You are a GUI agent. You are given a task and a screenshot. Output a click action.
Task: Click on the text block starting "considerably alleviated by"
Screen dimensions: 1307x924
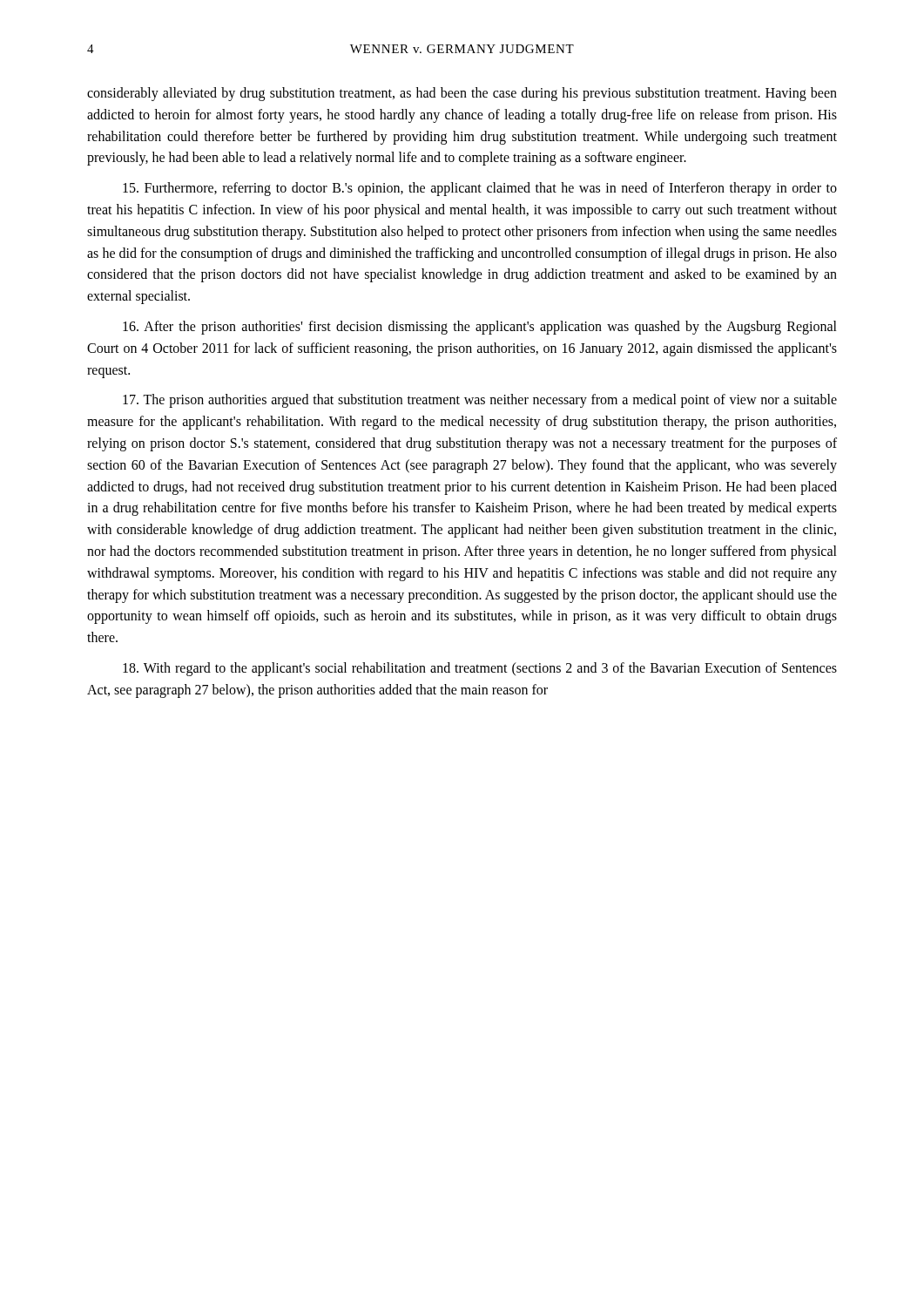(462, 126)
